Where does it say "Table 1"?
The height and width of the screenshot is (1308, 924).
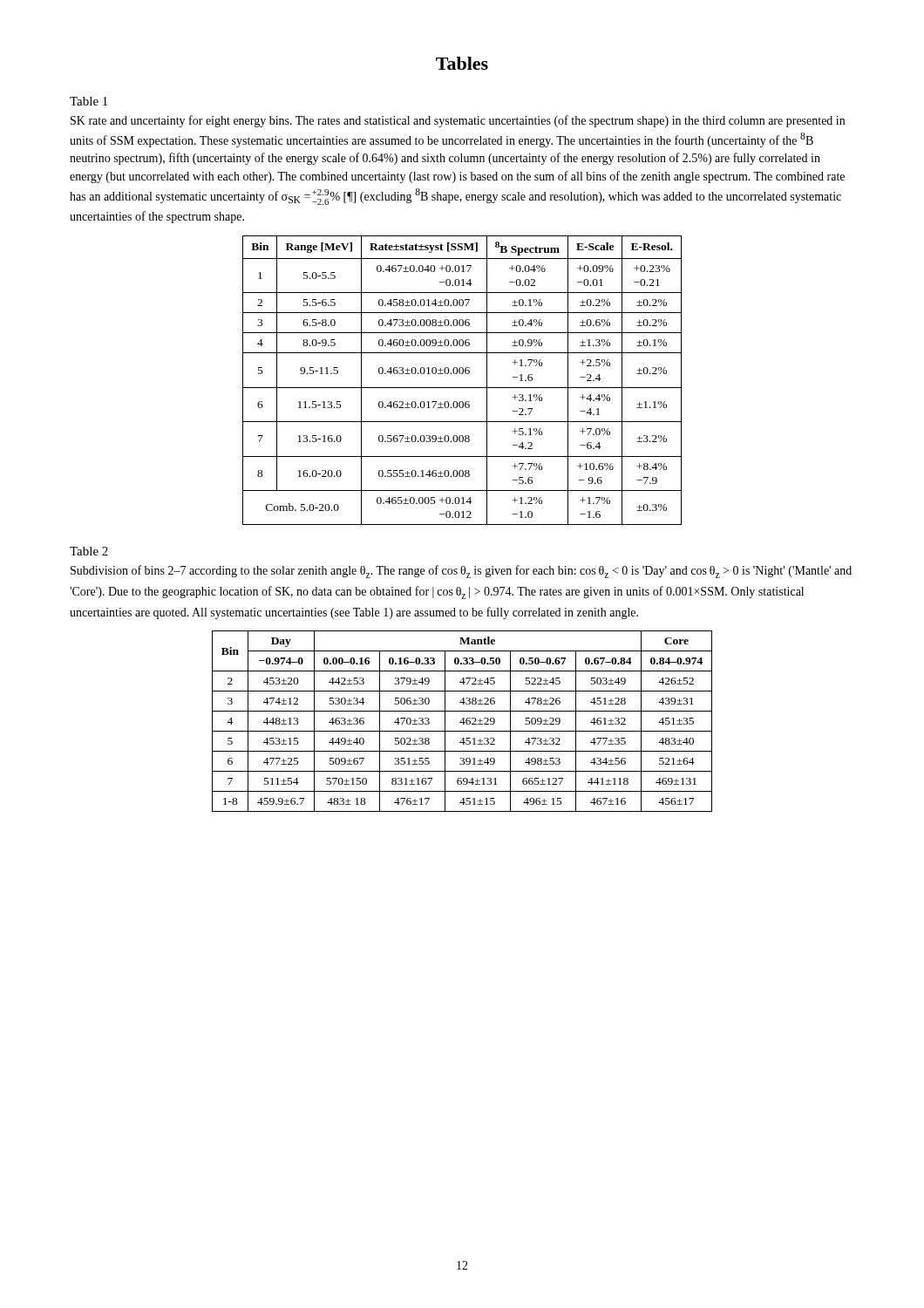[89, 101]
